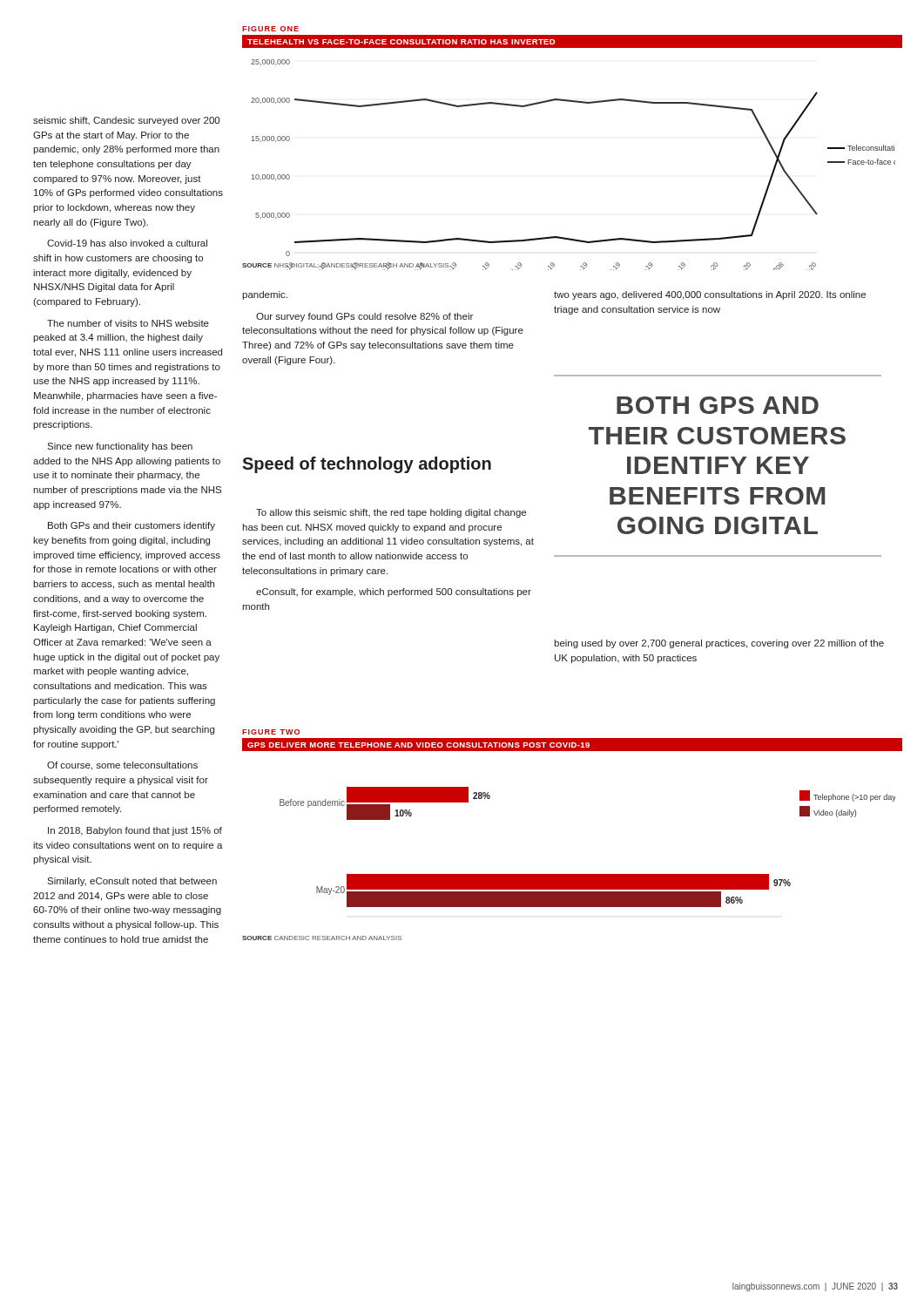Viewport: 924px width, 1307px height.
Task: Find the bar chart
Action: tap(572, 837)
